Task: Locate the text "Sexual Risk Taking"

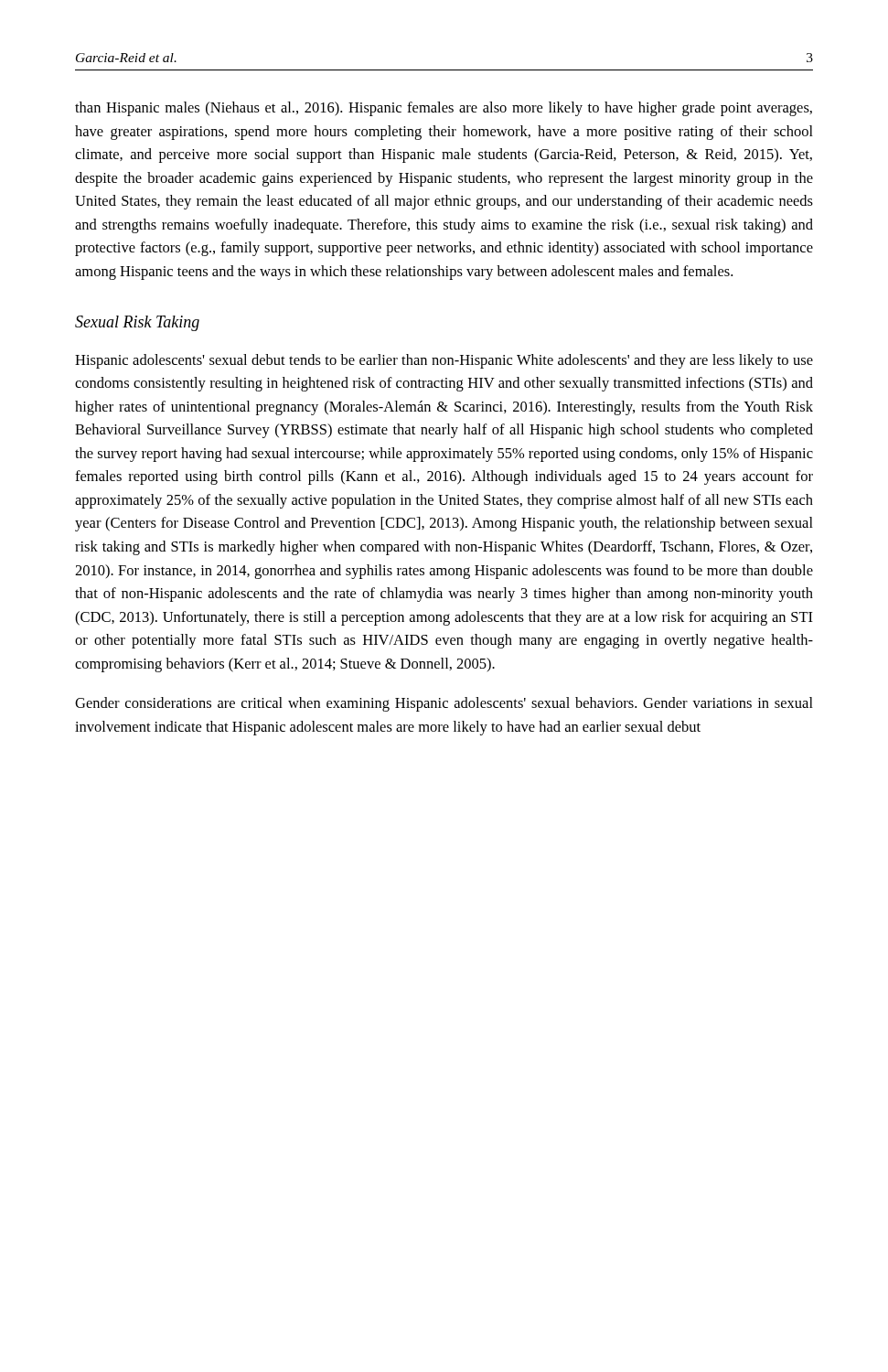Action: point(137,322)
